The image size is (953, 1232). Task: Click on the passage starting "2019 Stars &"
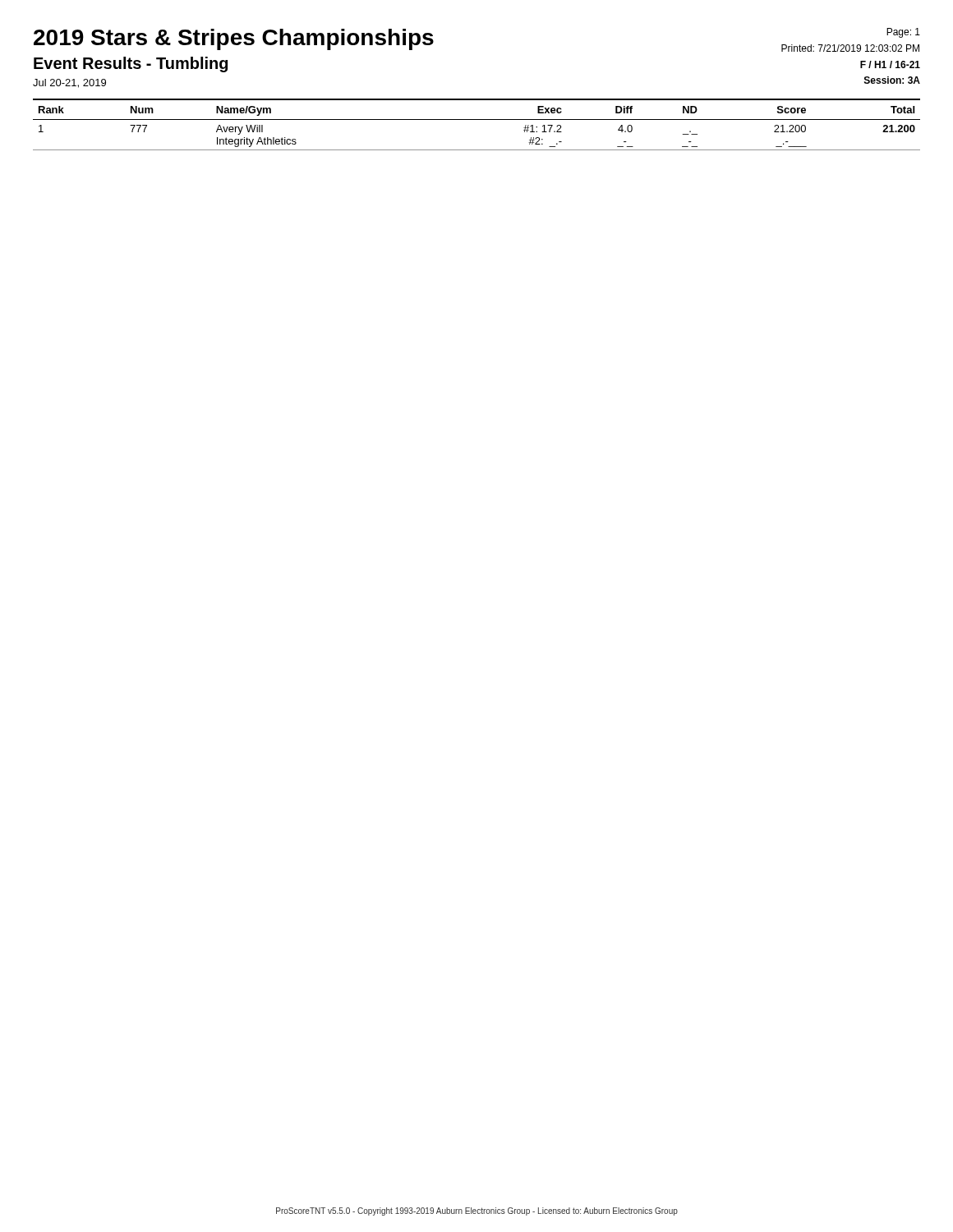tap(234, 38)
